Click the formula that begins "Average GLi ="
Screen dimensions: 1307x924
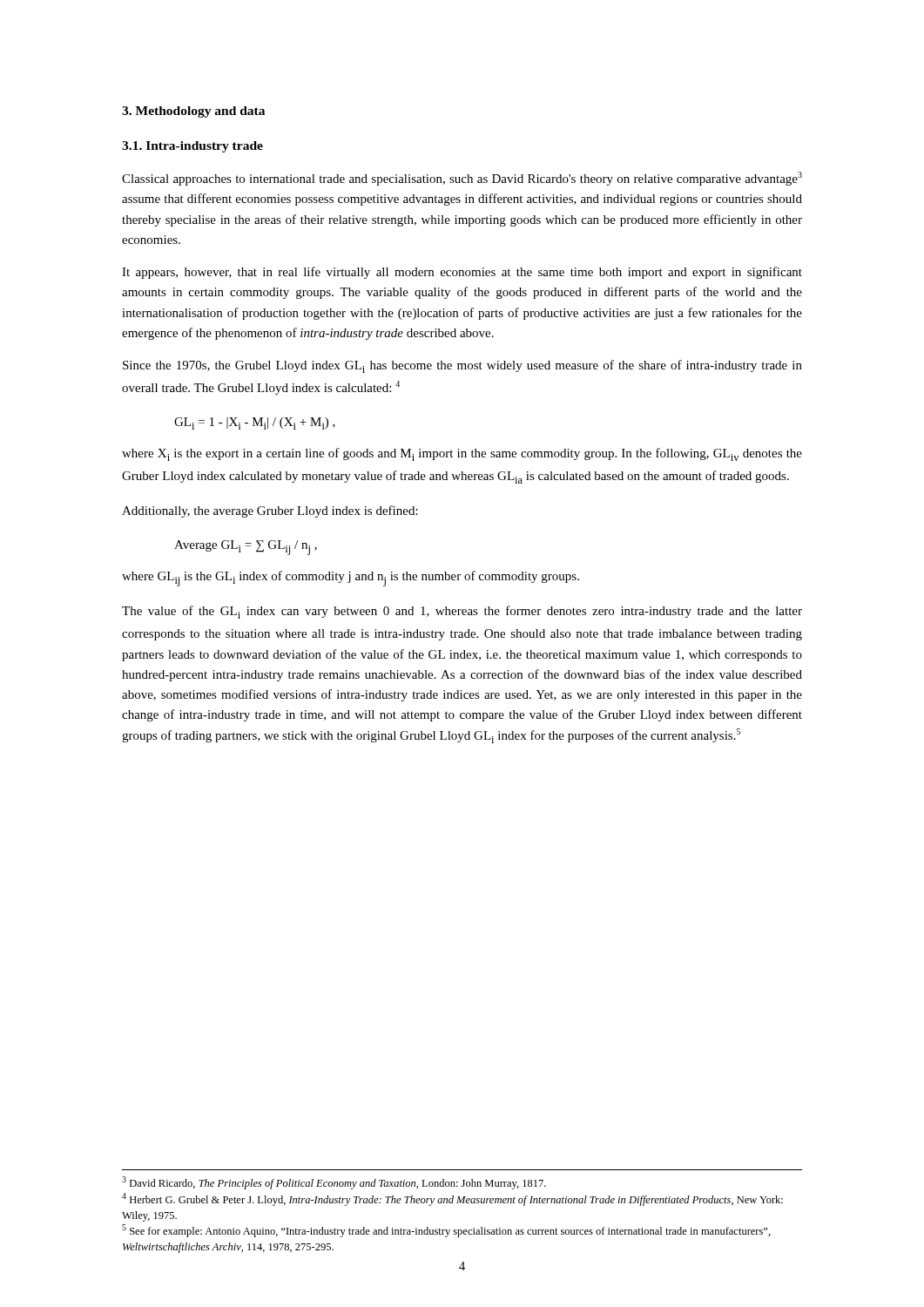(x=246, y=546)
